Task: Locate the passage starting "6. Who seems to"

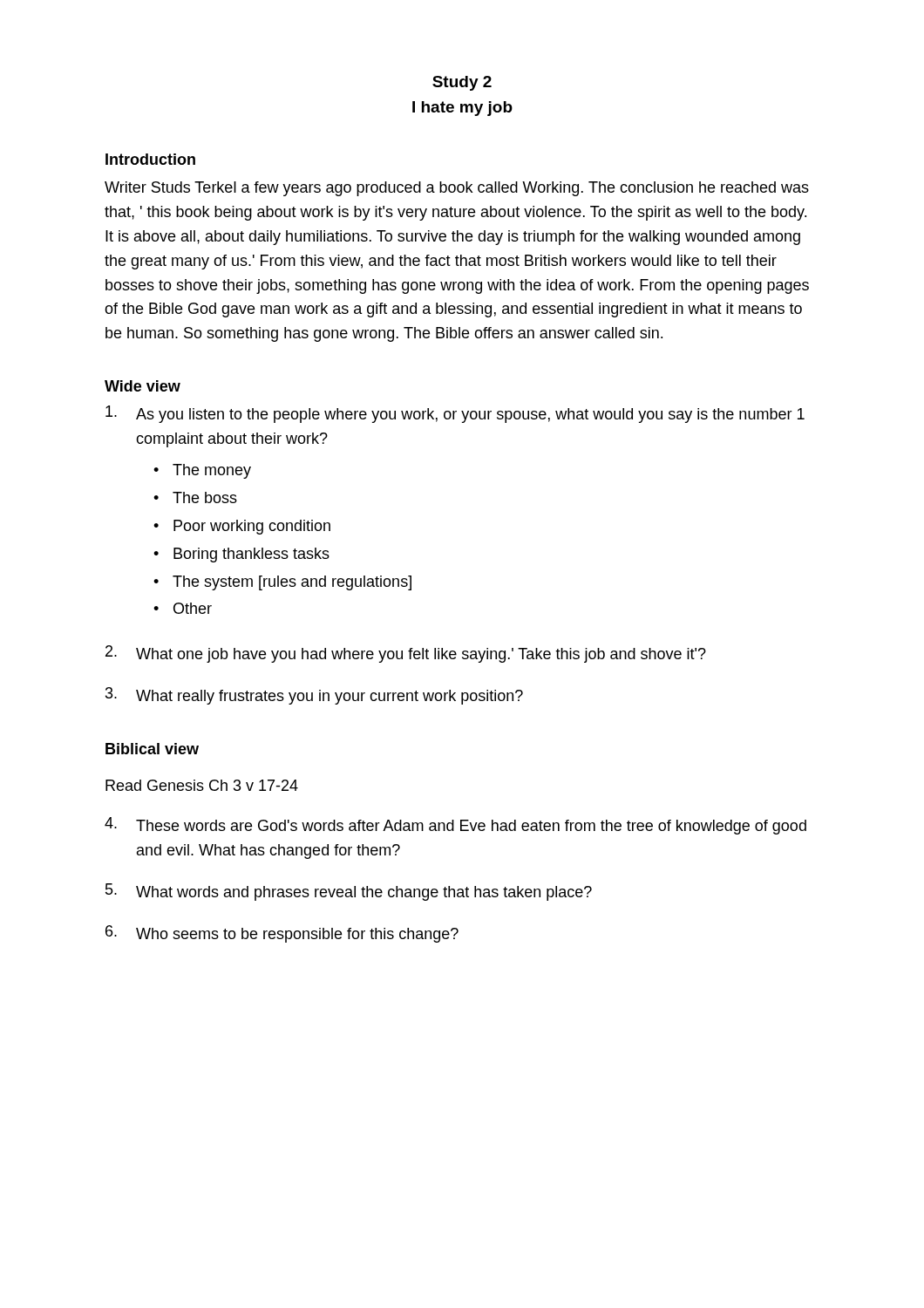Action: [x=462, y=934]
